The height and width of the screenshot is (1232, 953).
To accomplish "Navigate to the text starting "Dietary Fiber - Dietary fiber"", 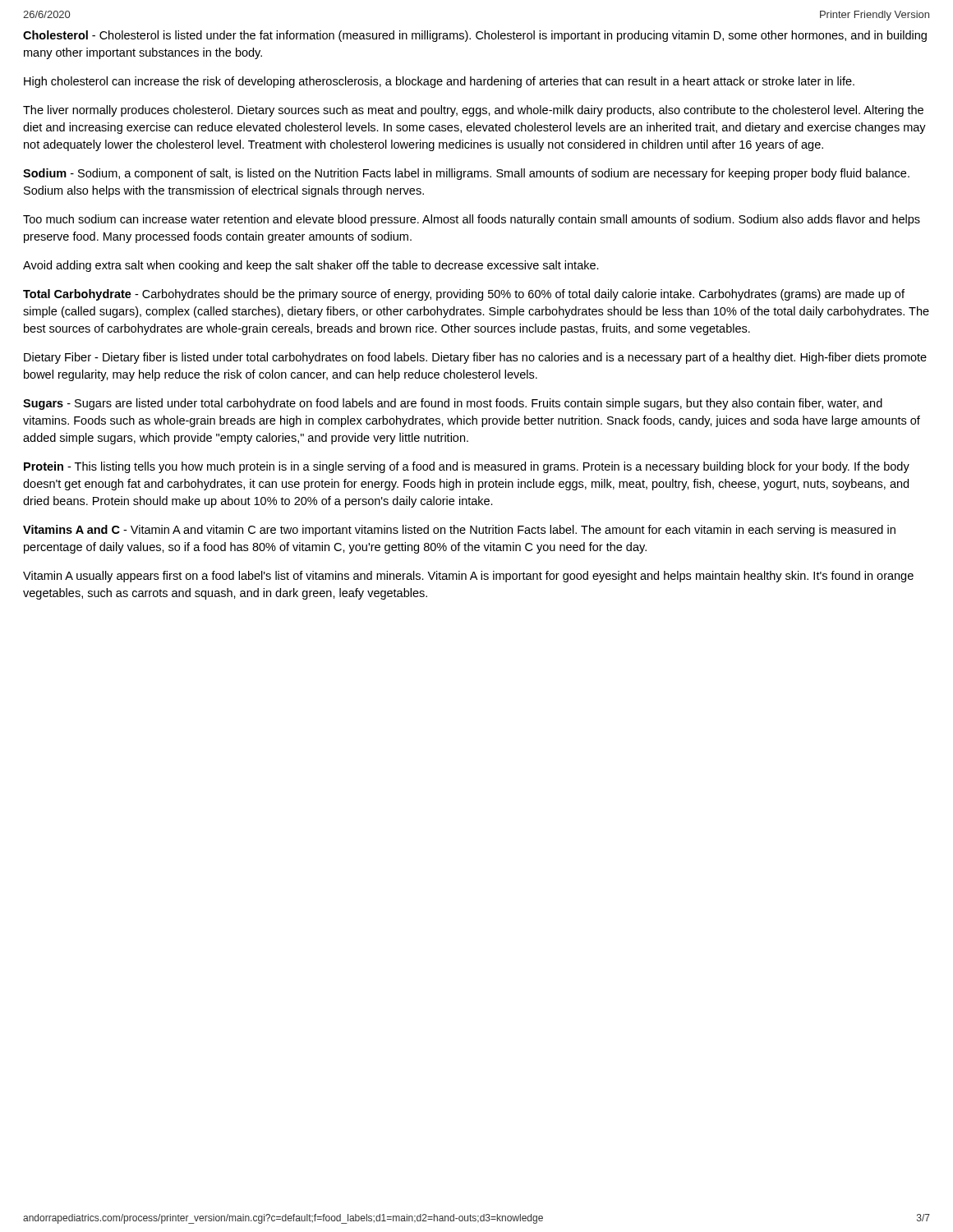I will point(475,366).
